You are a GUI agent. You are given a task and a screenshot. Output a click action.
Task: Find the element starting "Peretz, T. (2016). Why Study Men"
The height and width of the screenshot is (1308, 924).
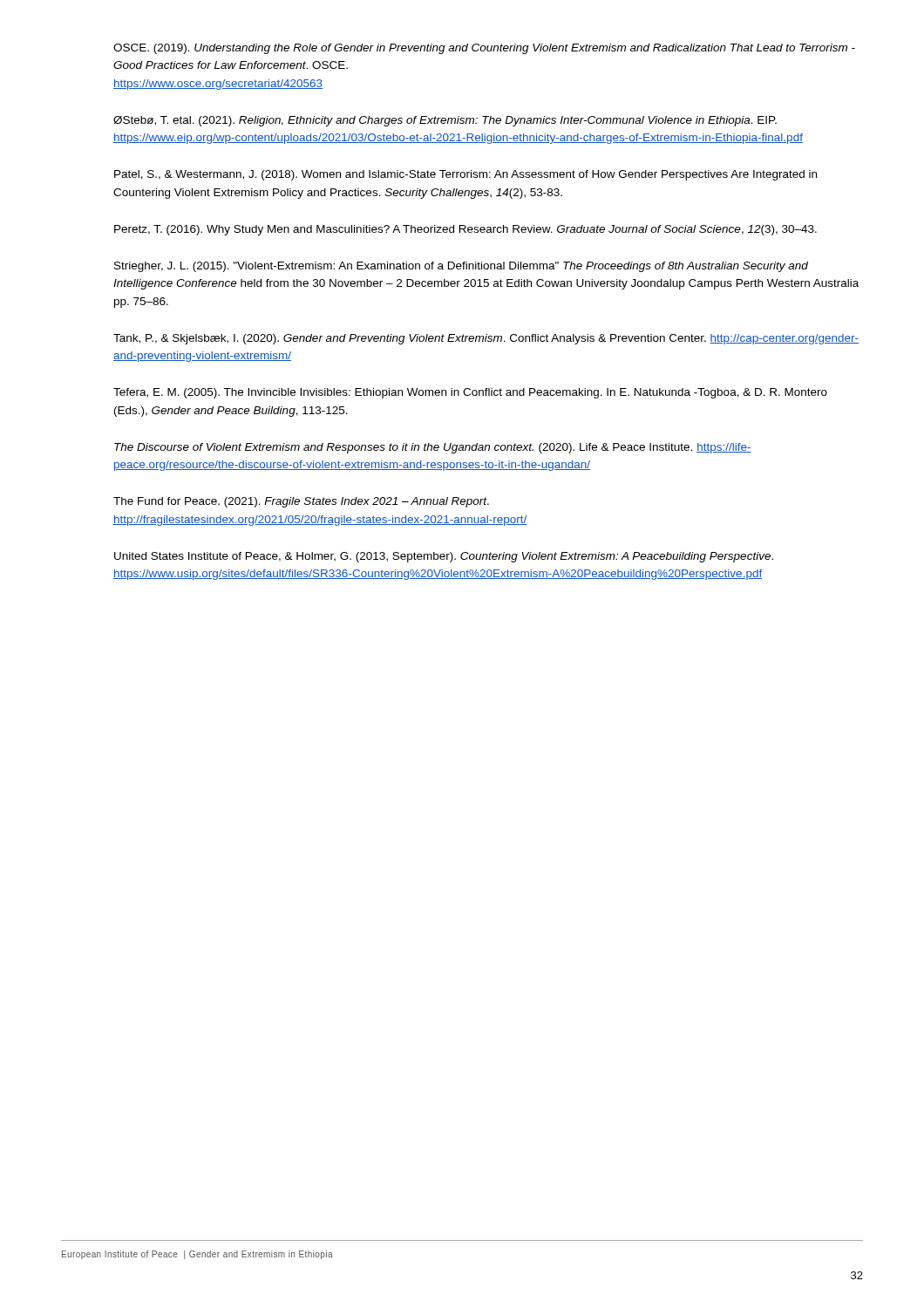pos(462,229)
